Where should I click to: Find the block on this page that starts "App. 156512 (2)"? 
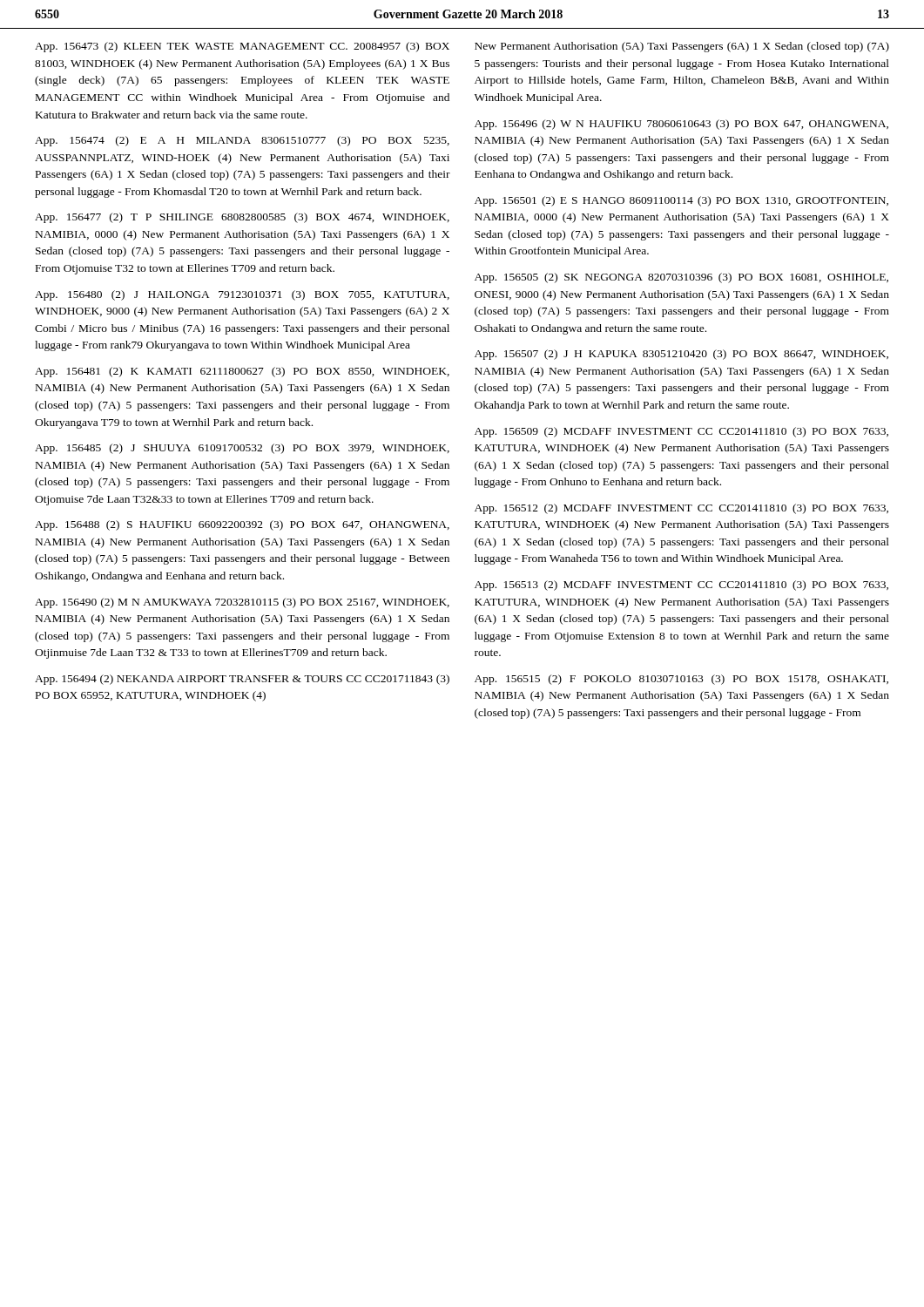click(x=682, y=533)
